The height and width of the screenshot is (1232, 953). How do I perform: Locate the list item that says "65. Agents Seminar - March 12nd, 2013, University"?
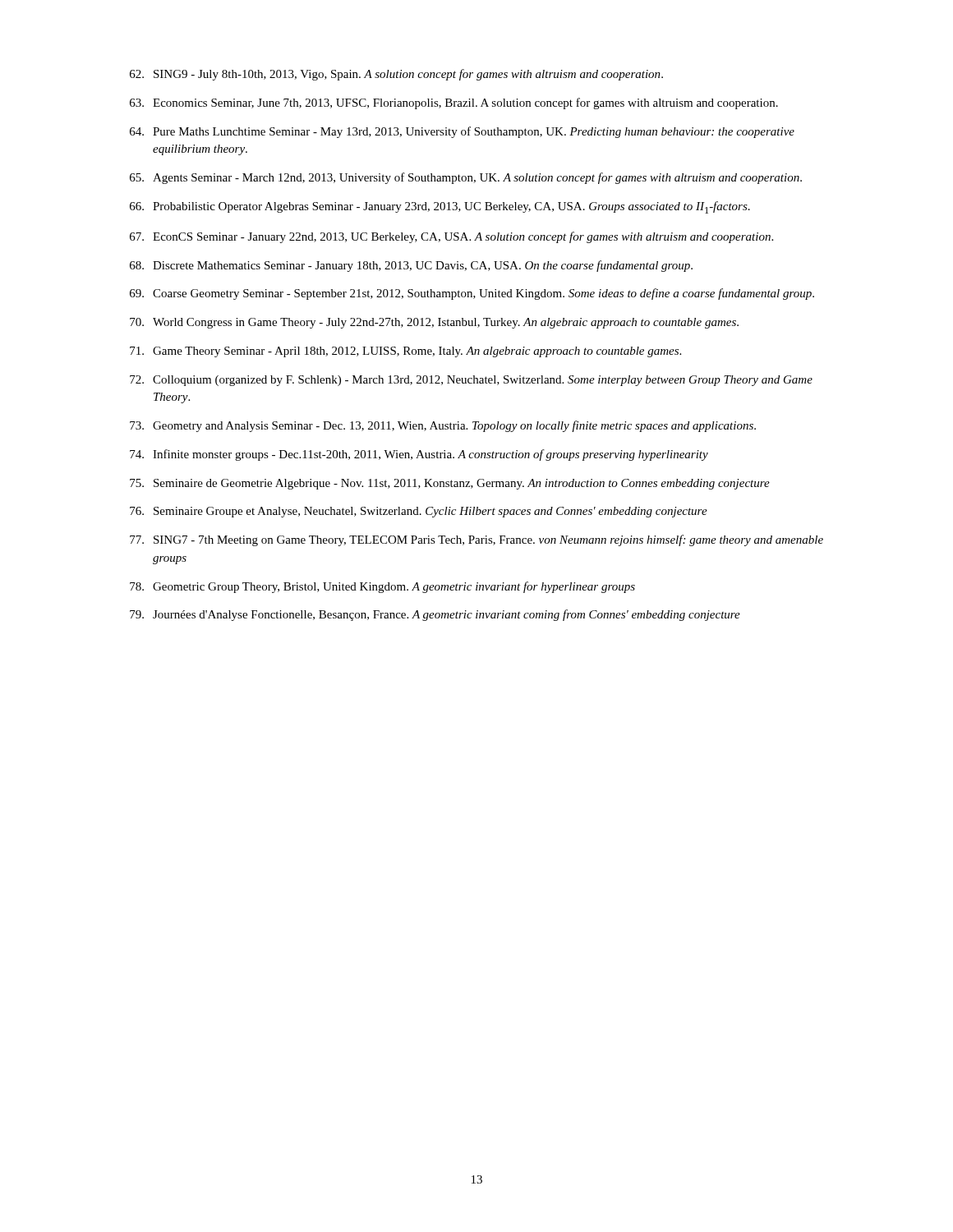click(x=476, y=178)
